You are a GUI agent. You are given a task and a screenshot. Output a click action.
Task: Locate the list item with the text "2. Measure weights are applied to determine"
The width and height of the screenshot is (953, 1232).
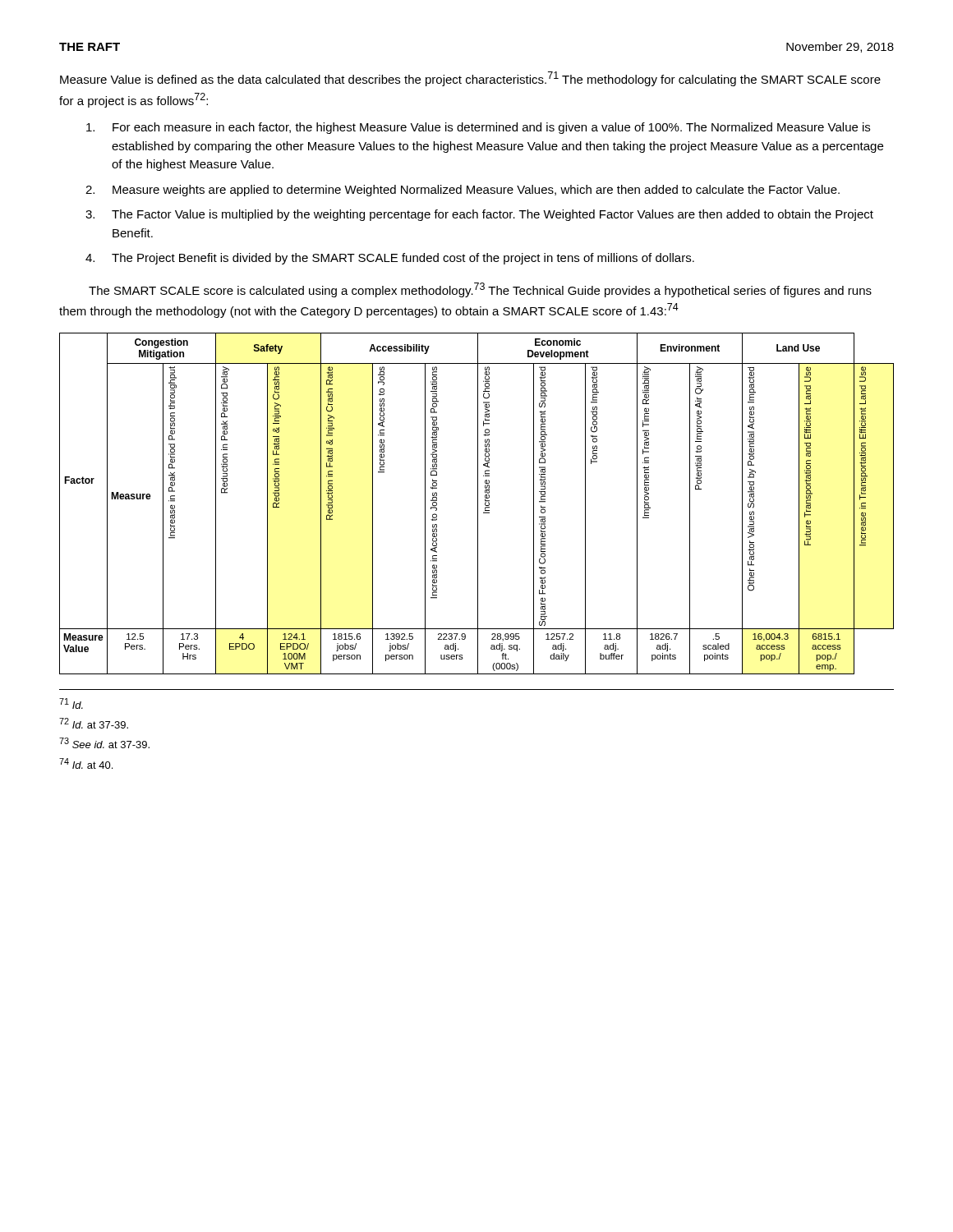pyautogui.click(x=476, y=189)
